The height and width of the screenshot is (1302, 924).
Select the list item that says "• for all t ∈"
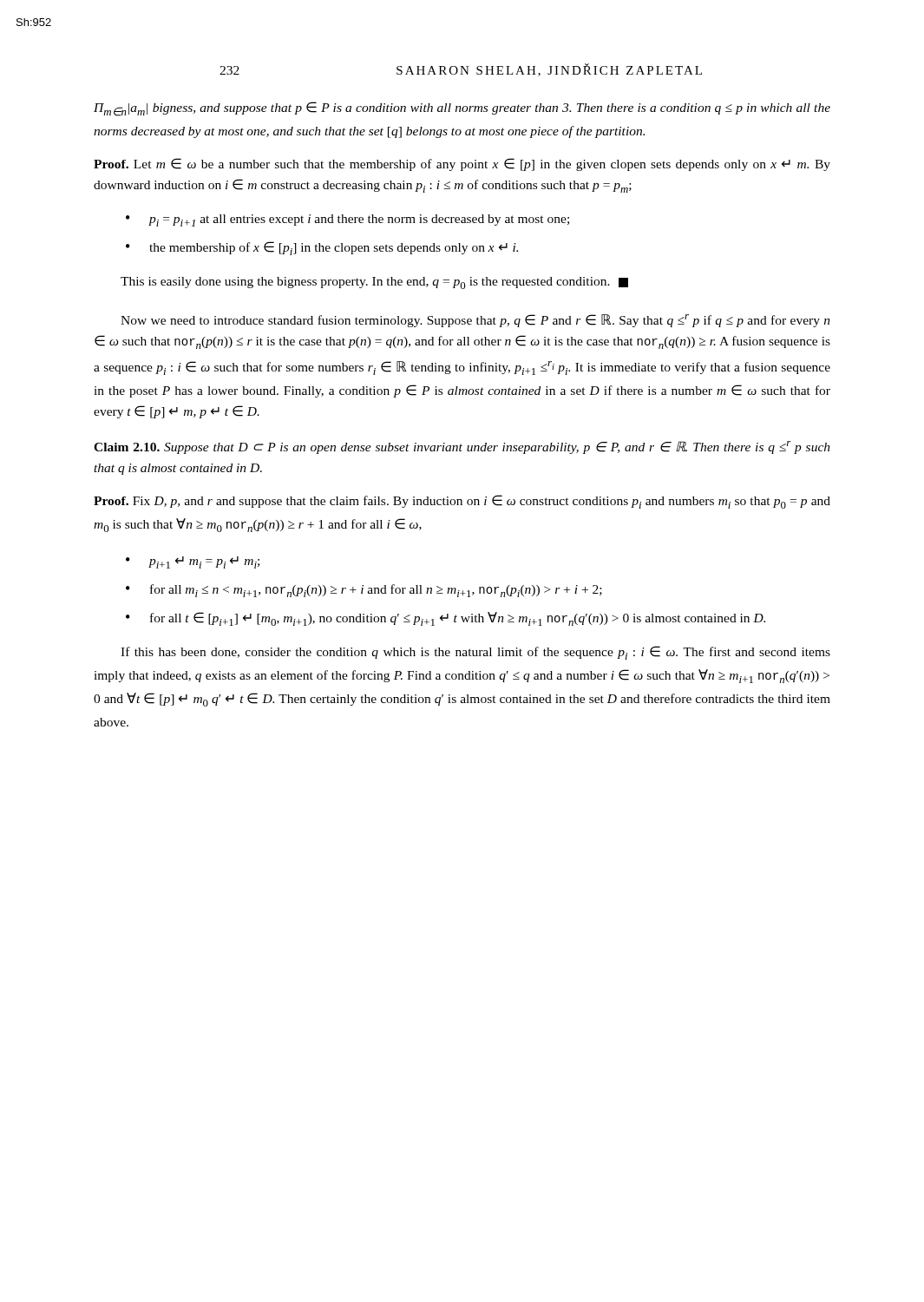click(478, 619)
